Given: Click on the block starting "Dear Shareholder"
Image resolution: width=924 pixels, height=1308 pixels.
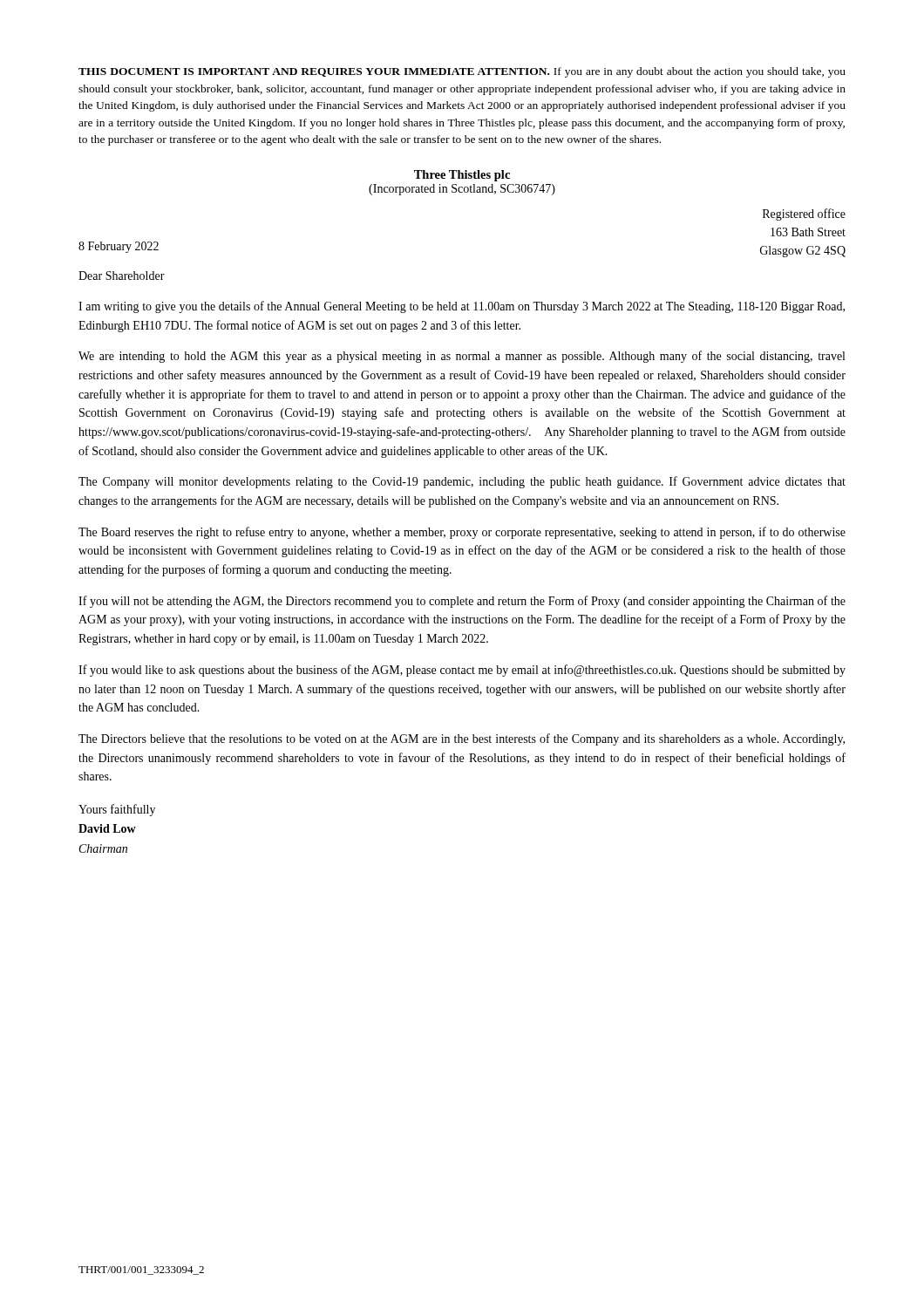Looking at the screenshot, I should tap(121, 276).
